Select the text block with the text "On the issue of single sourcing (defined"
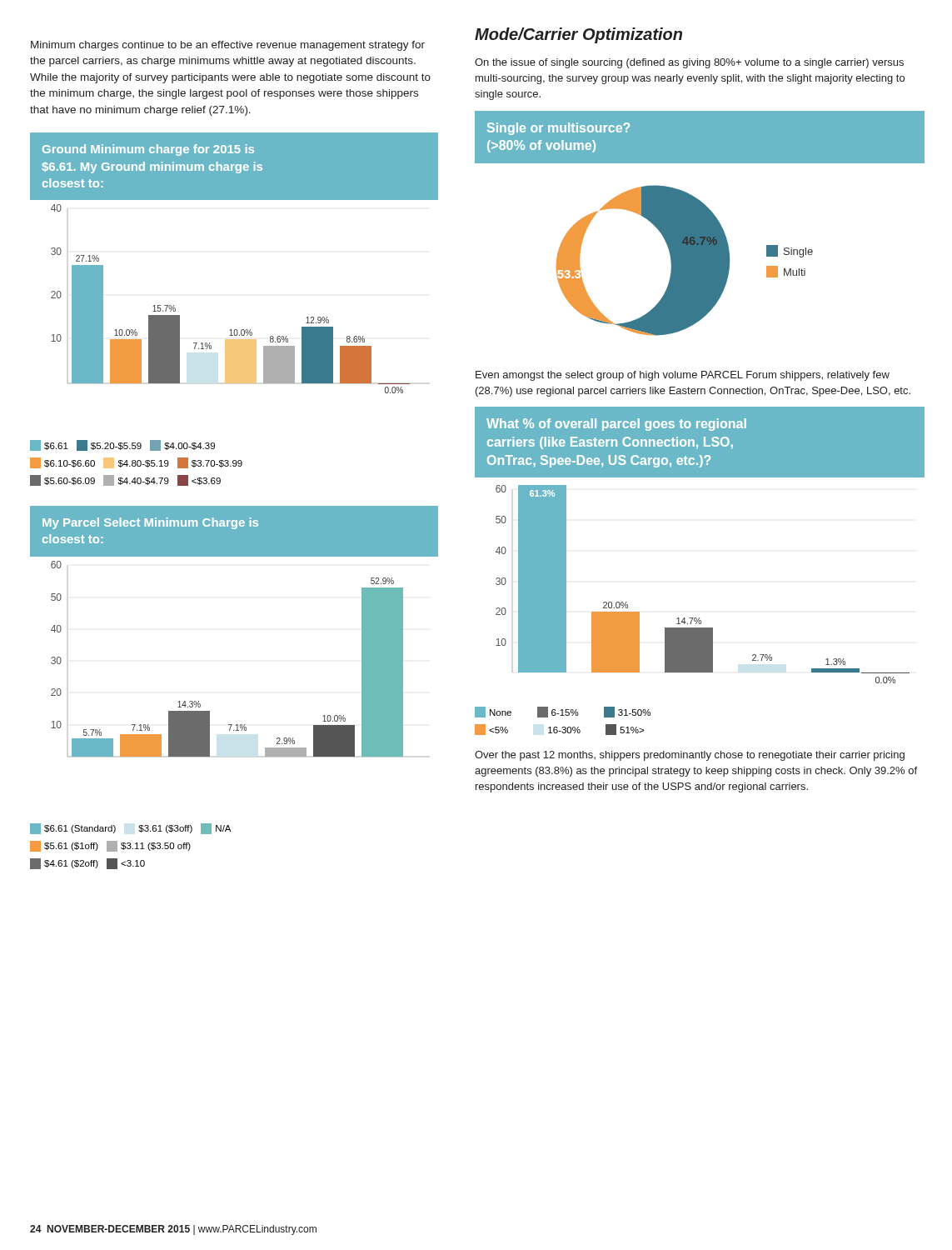 [x=700, y=79]
